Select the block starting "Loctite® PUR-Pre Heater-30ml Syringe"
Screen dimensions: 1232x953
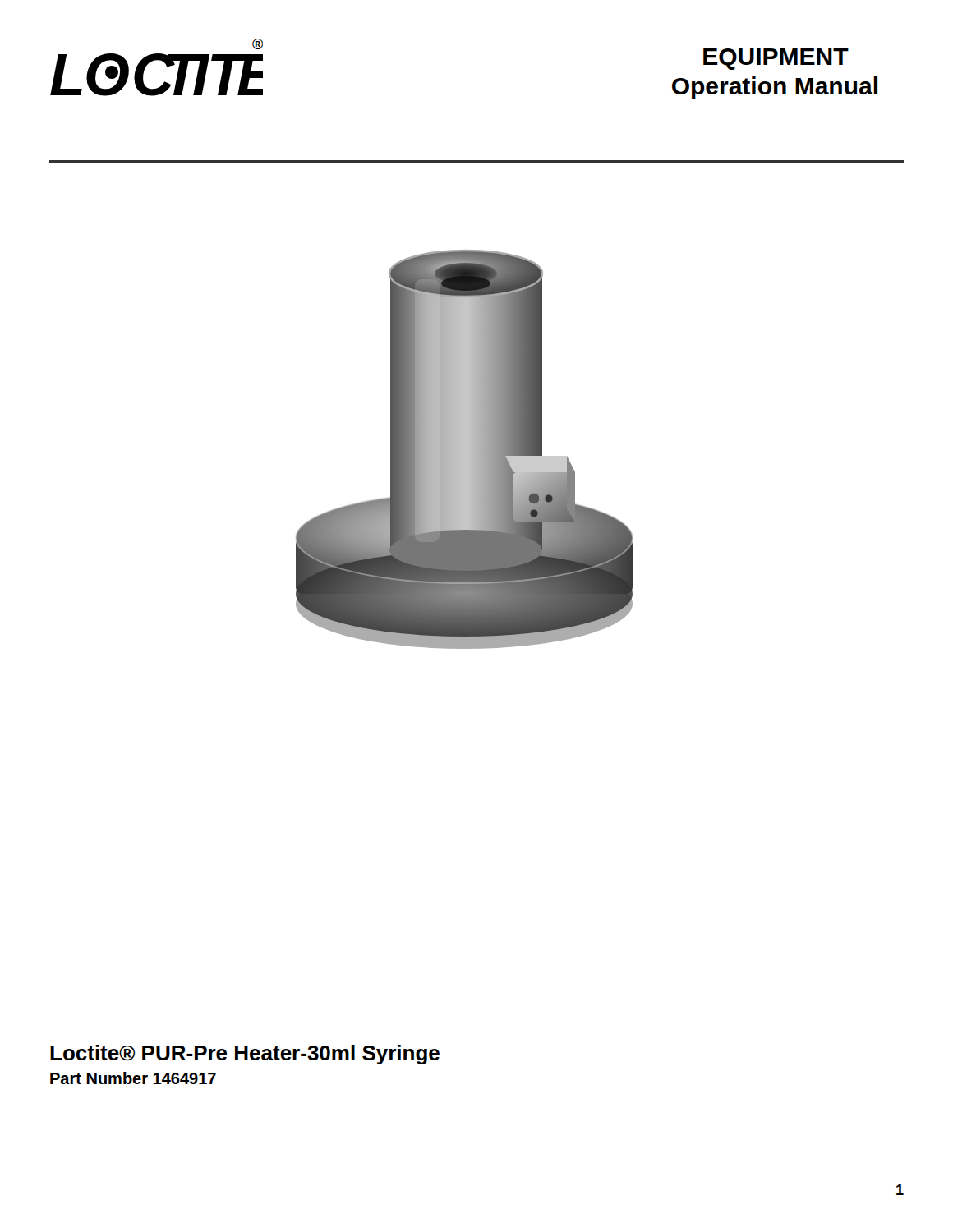[245, 1064]
